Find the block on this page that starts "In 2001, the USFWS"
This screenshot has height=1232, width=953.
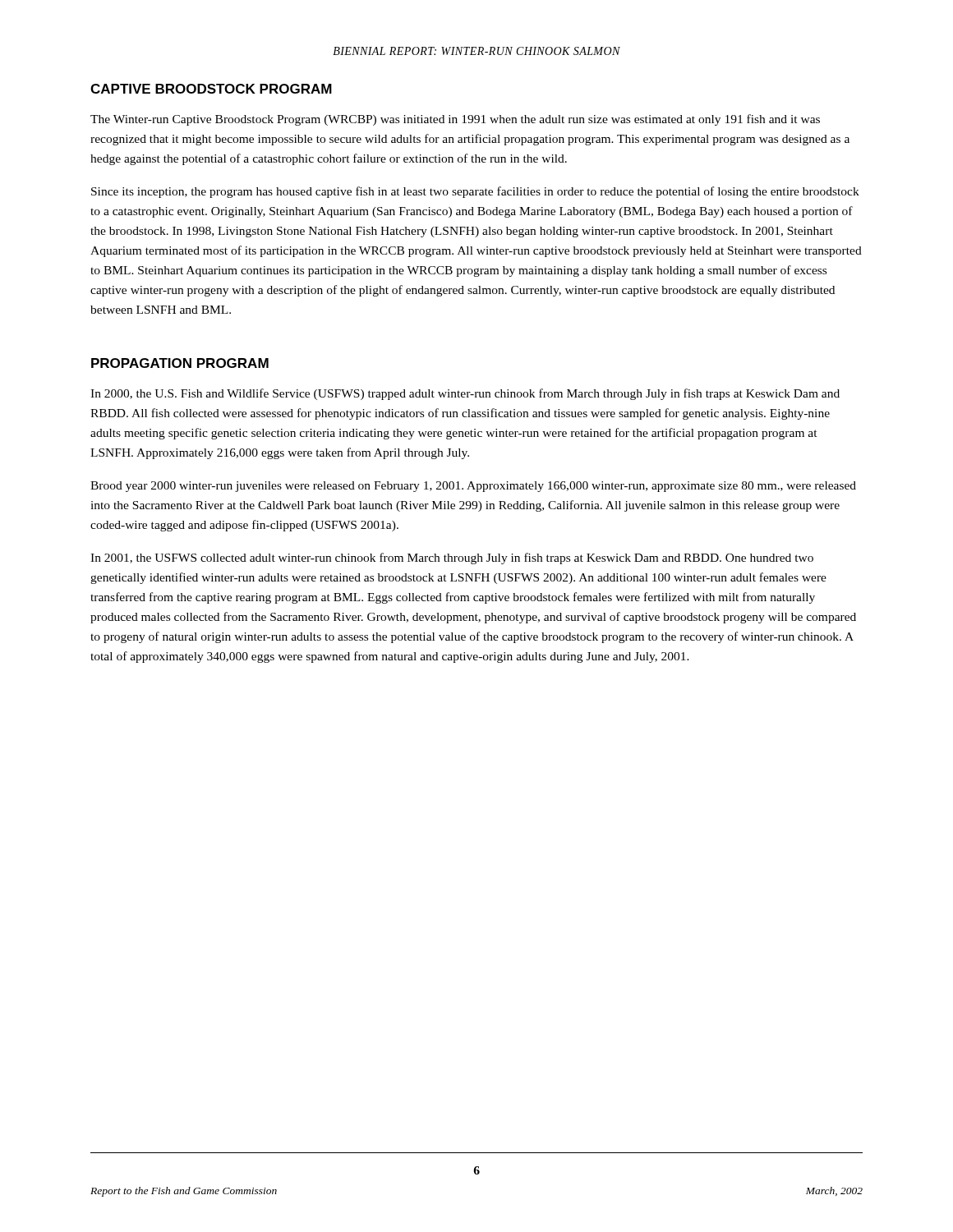tap(473, 607)
